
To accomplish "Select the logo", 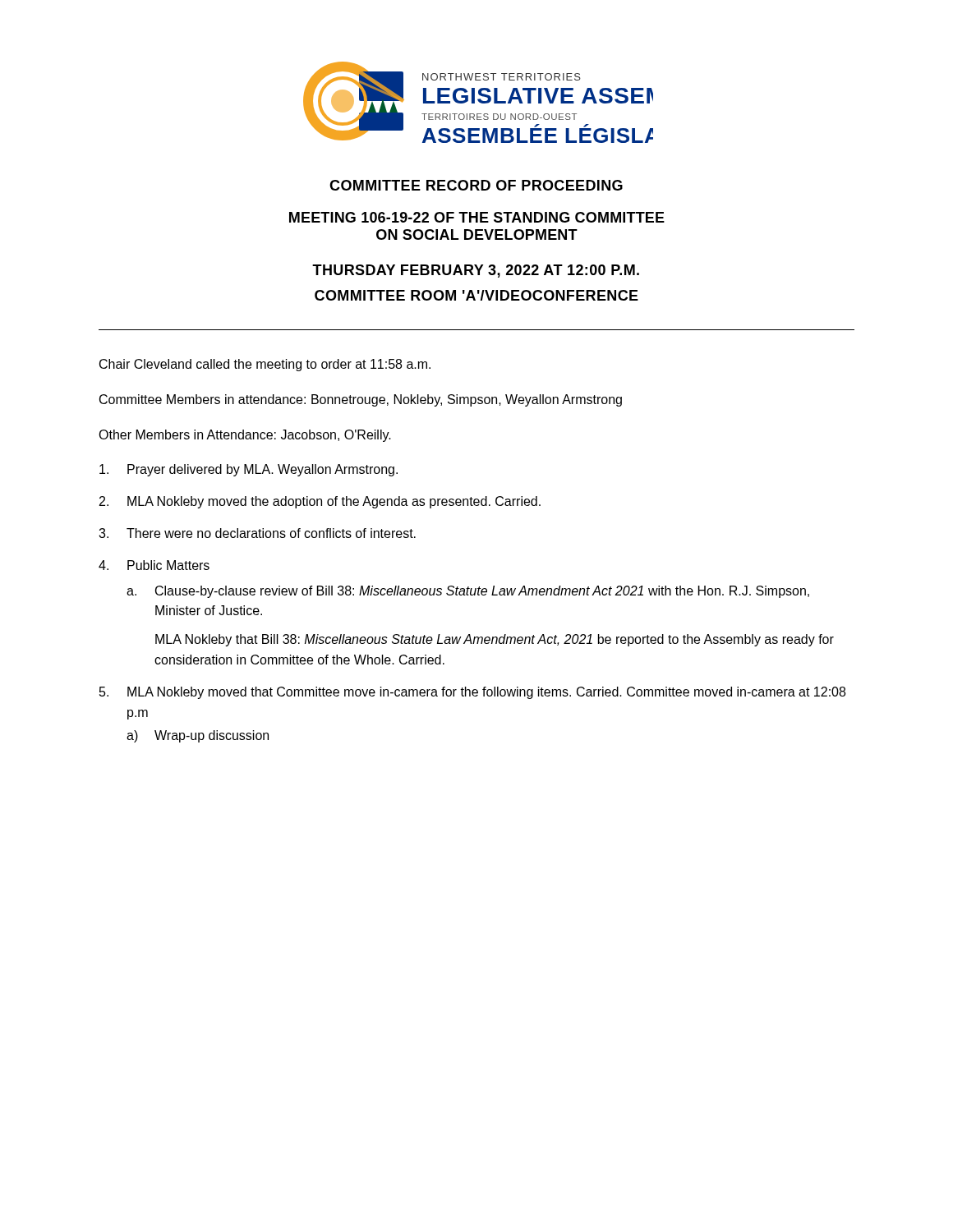I will point(476,103).
